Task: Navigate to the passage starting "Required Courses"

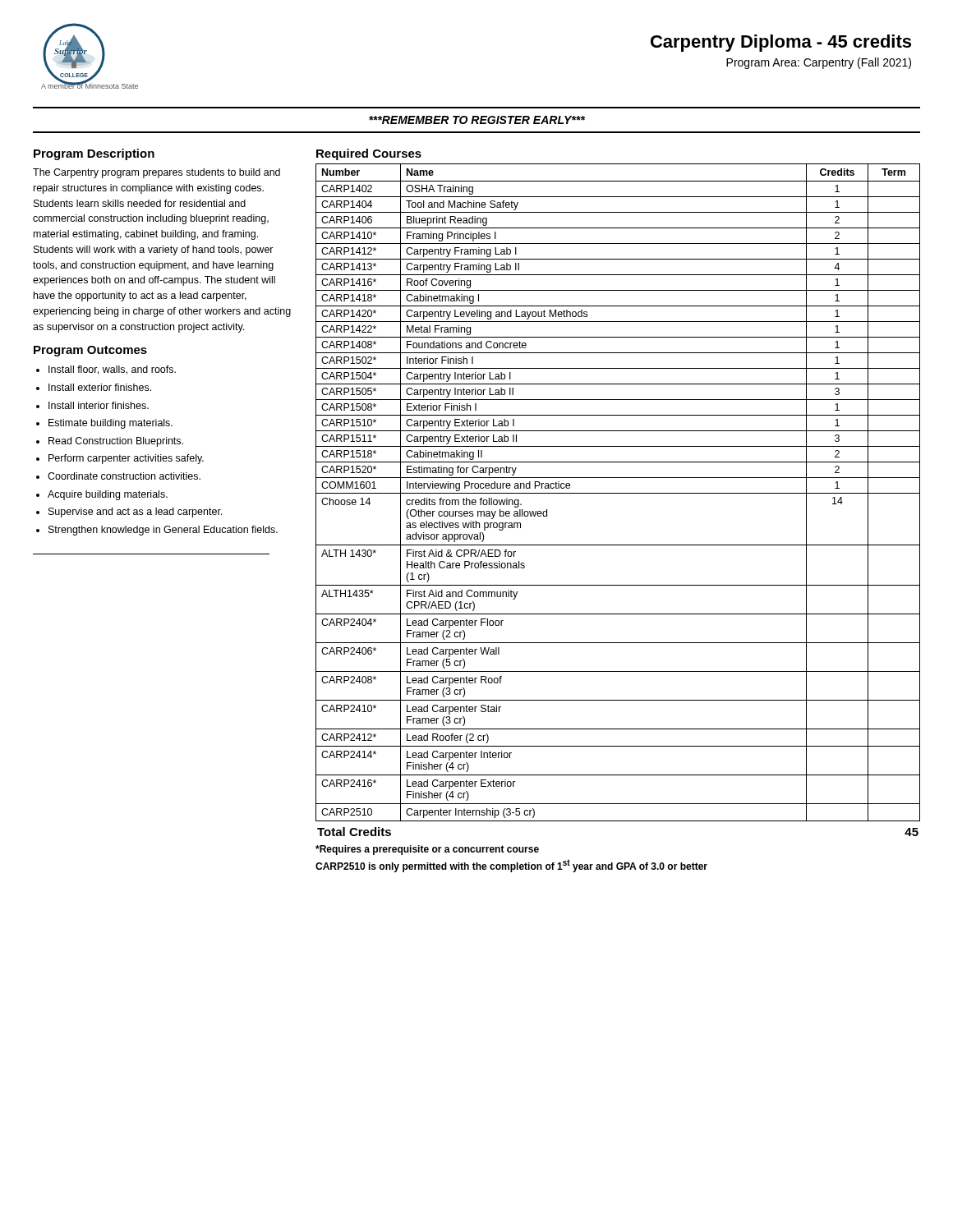Action: coord(369,153)
